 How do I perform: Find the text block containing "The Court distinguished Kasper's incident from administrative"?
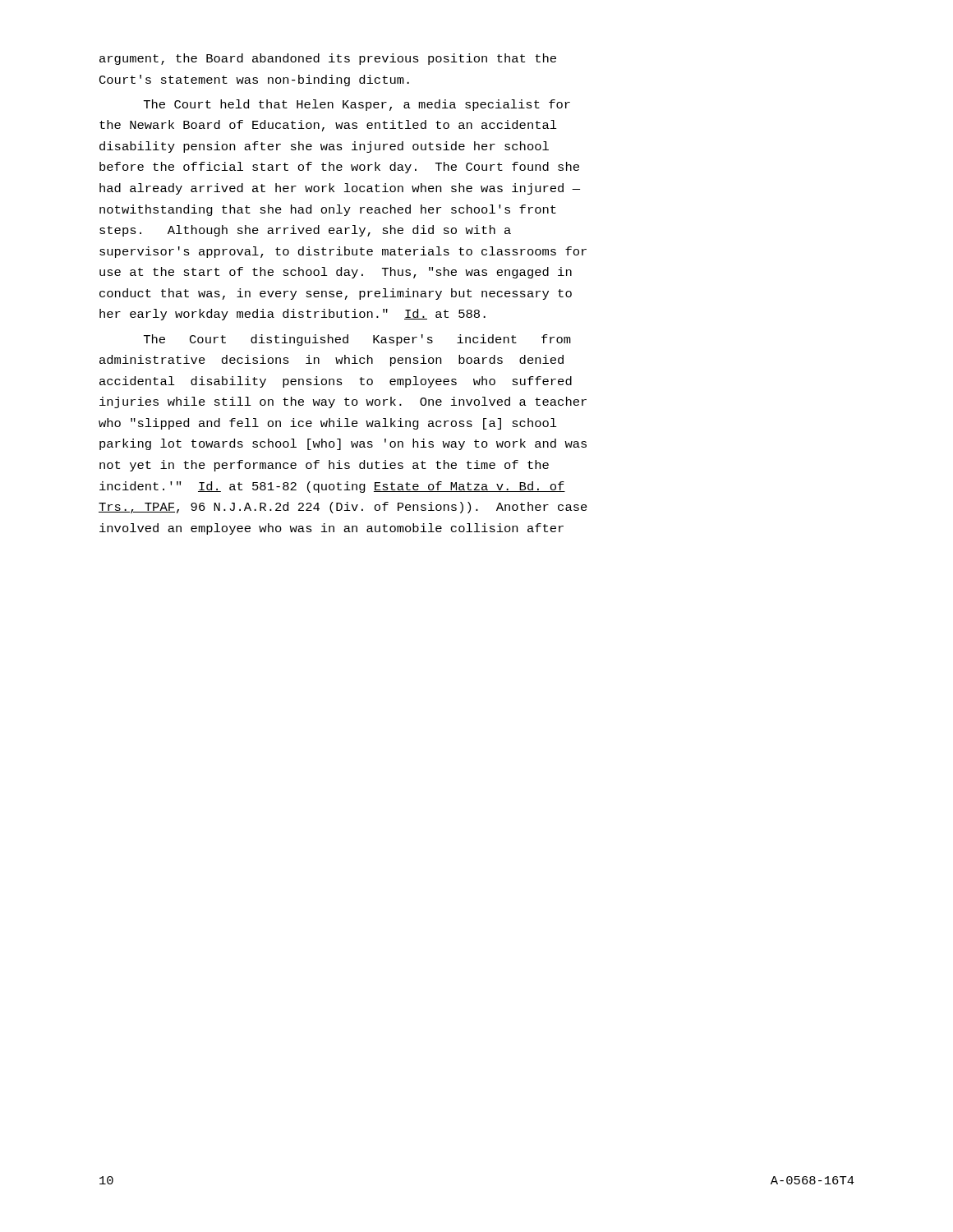pyautogui.click(x=343, y=434)
